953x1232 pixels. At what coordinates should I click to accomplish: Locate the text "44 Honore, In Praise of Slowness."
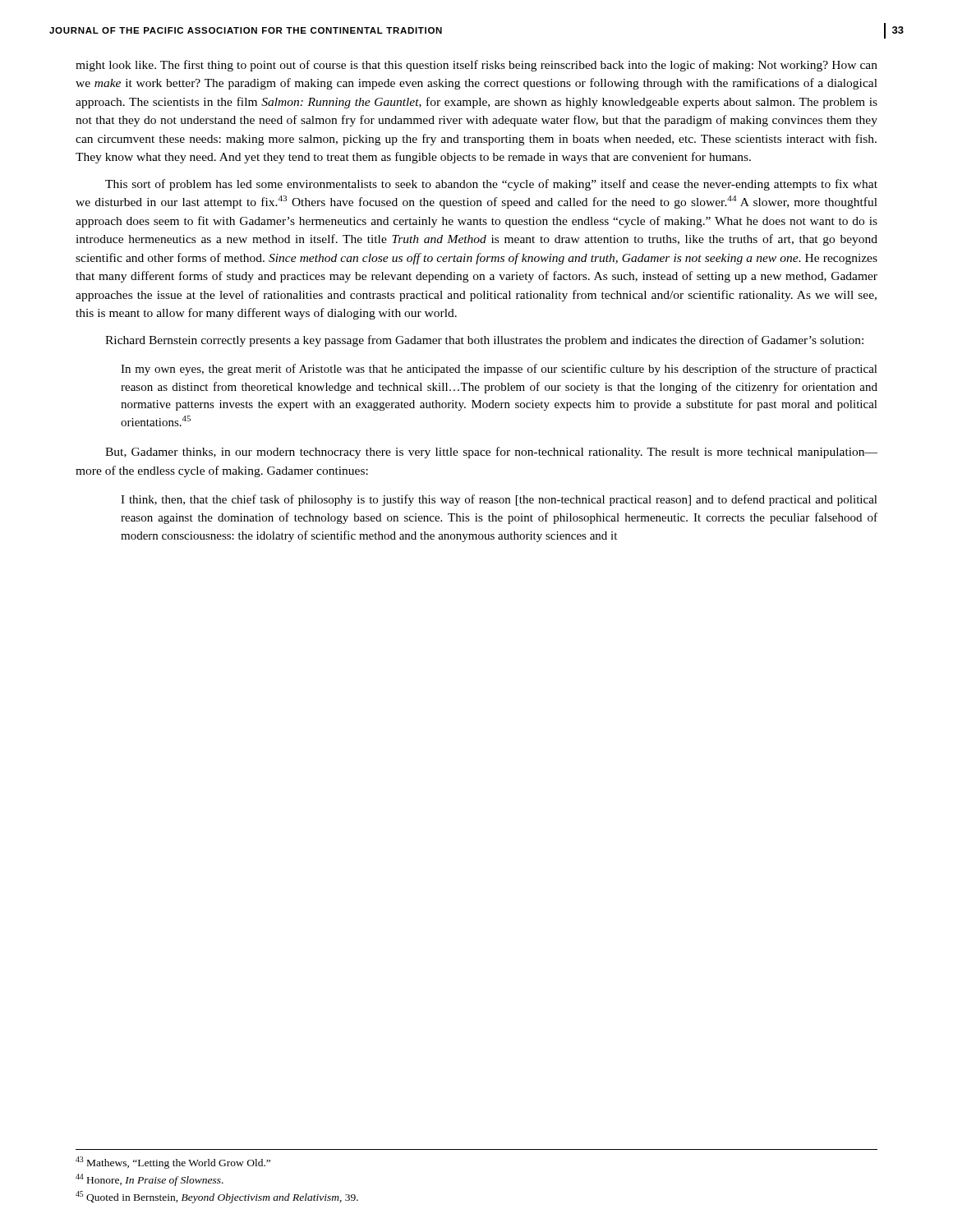(x=150, y=1180)
